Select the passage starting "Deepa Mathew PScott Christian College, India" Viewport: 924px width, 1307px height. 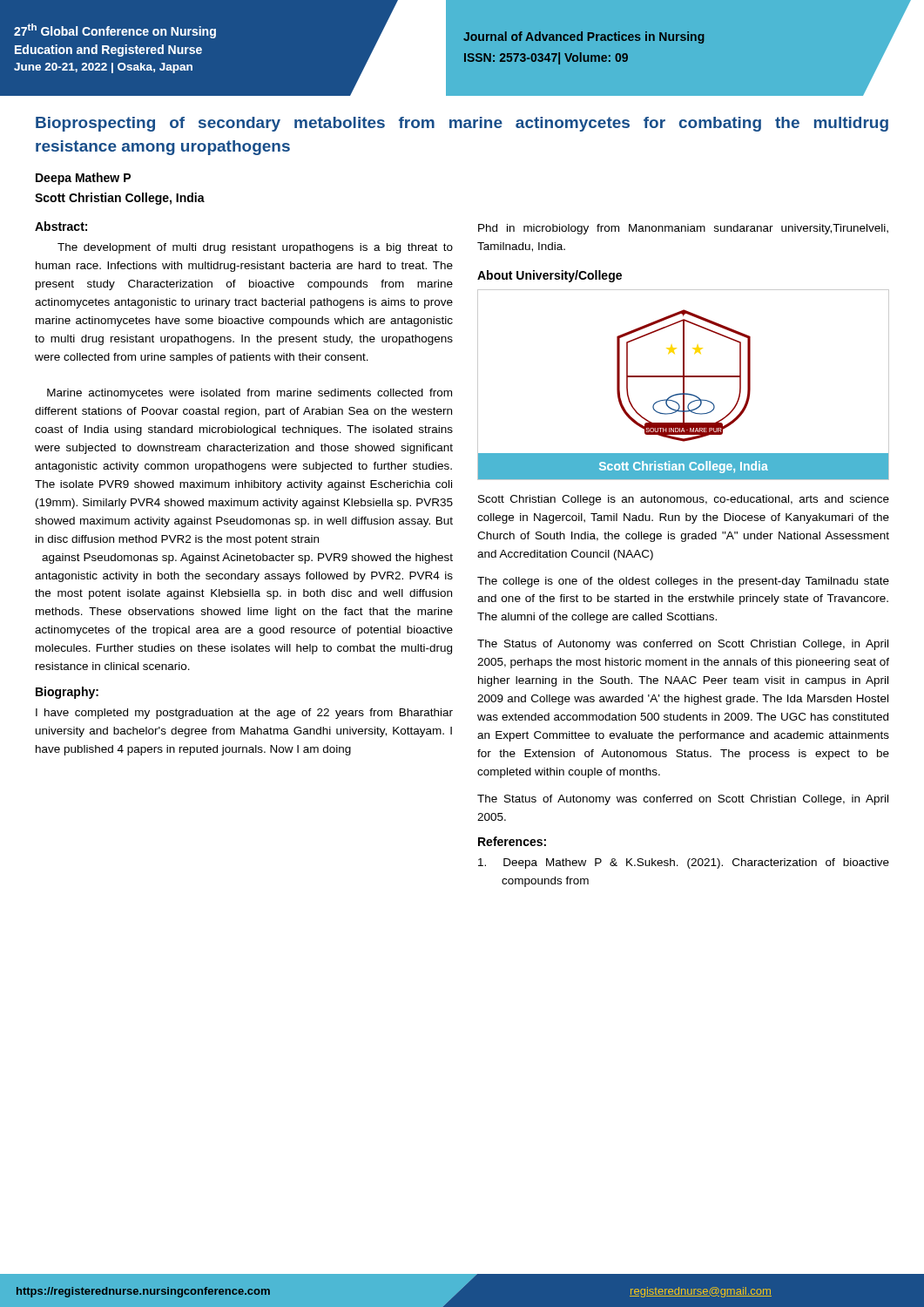coord(120,188)
